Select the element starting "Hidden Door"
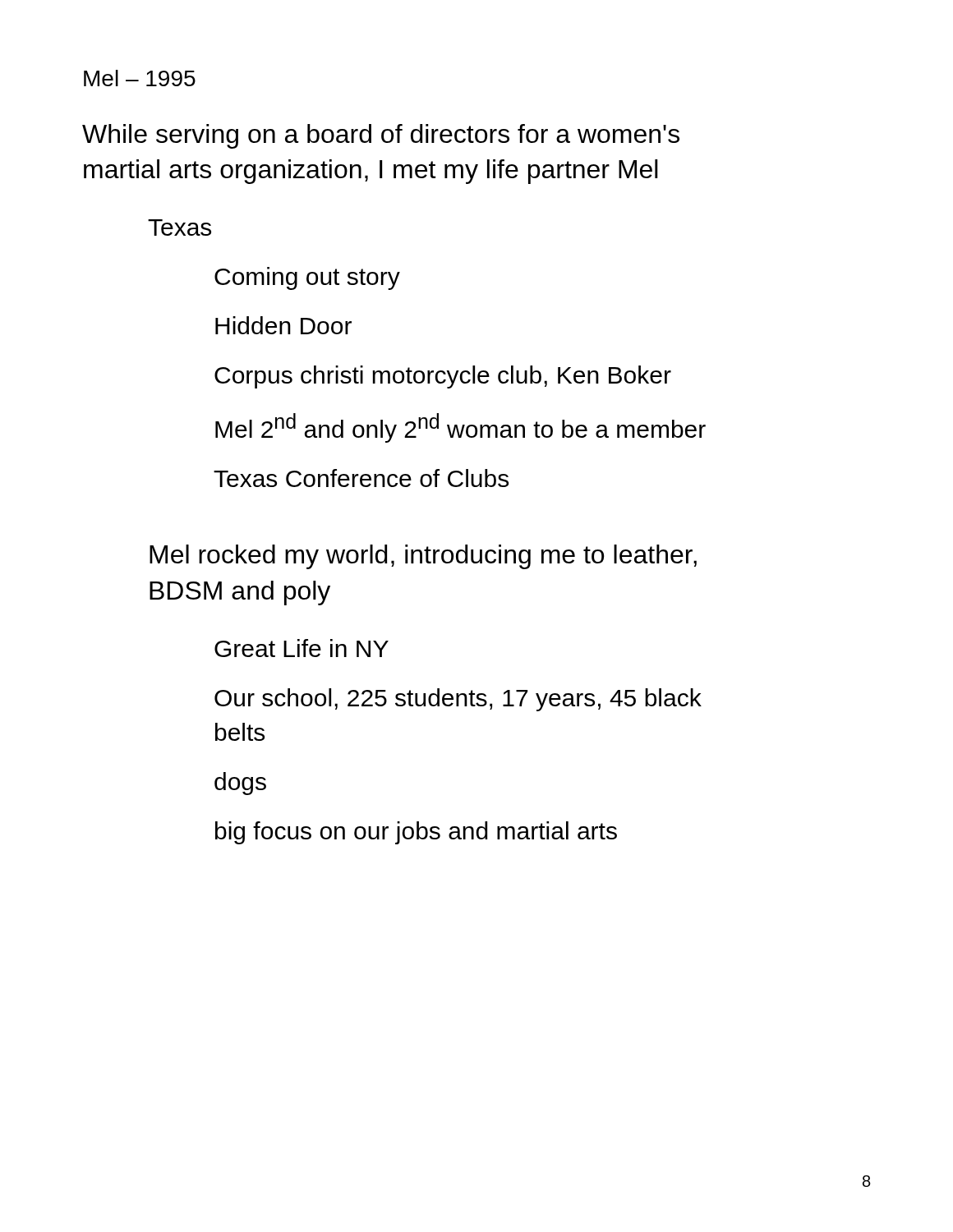 click(x=283, y=326)
